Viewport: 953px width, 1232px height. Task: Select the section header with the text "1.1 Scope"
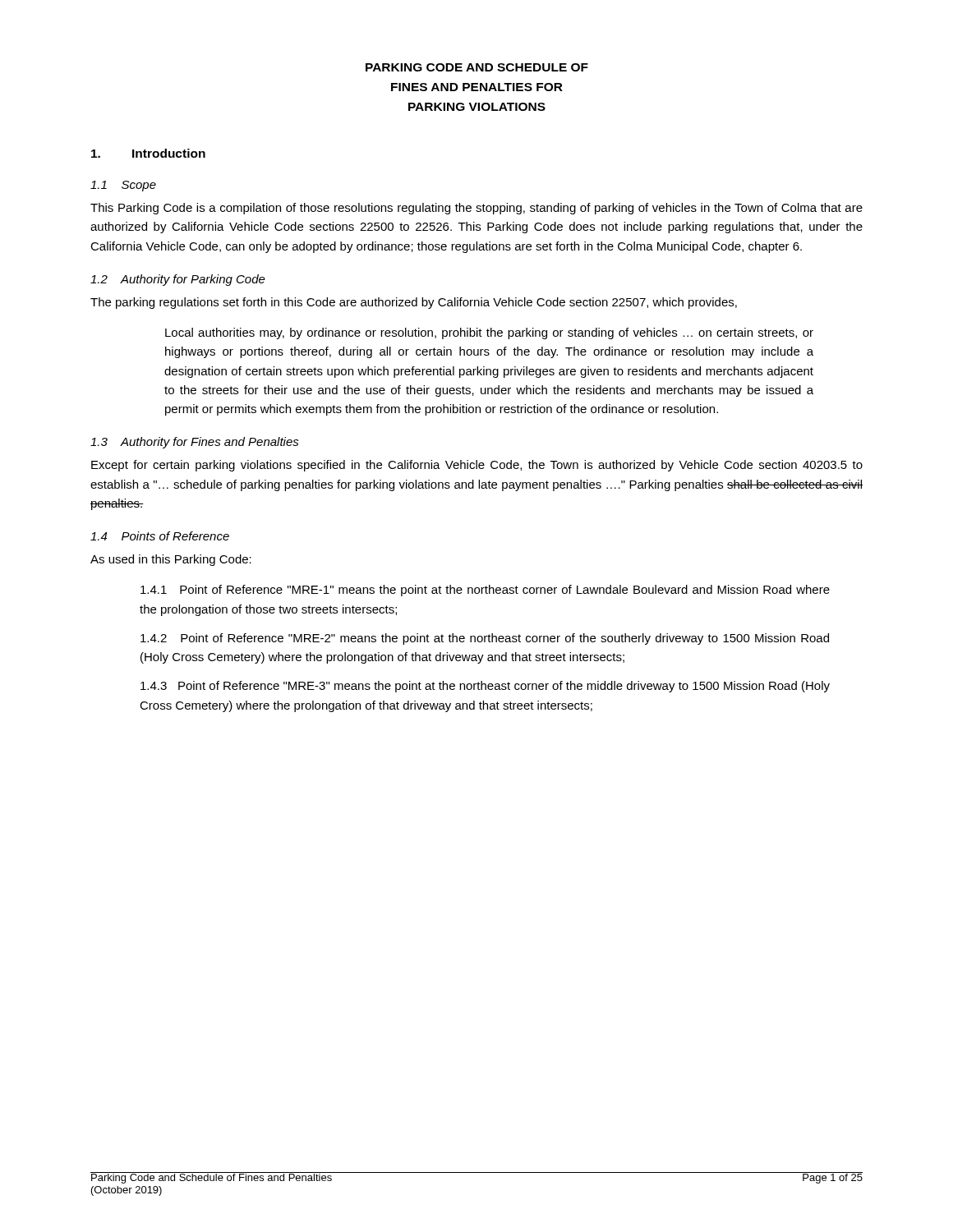(x=123, y=184)
